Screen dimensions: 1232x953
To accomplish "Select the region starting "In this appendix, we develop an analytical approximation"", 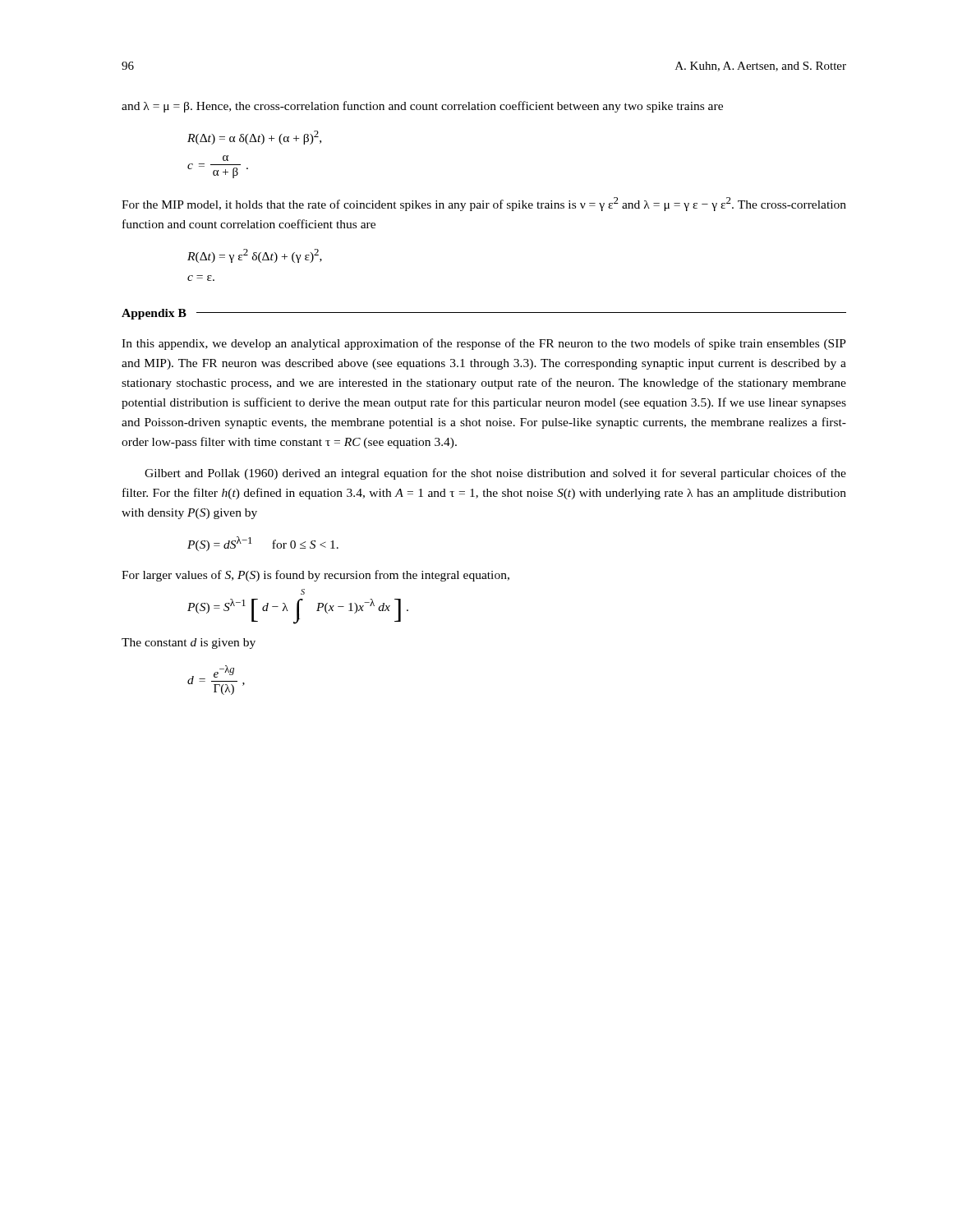I will click(484, 392).
